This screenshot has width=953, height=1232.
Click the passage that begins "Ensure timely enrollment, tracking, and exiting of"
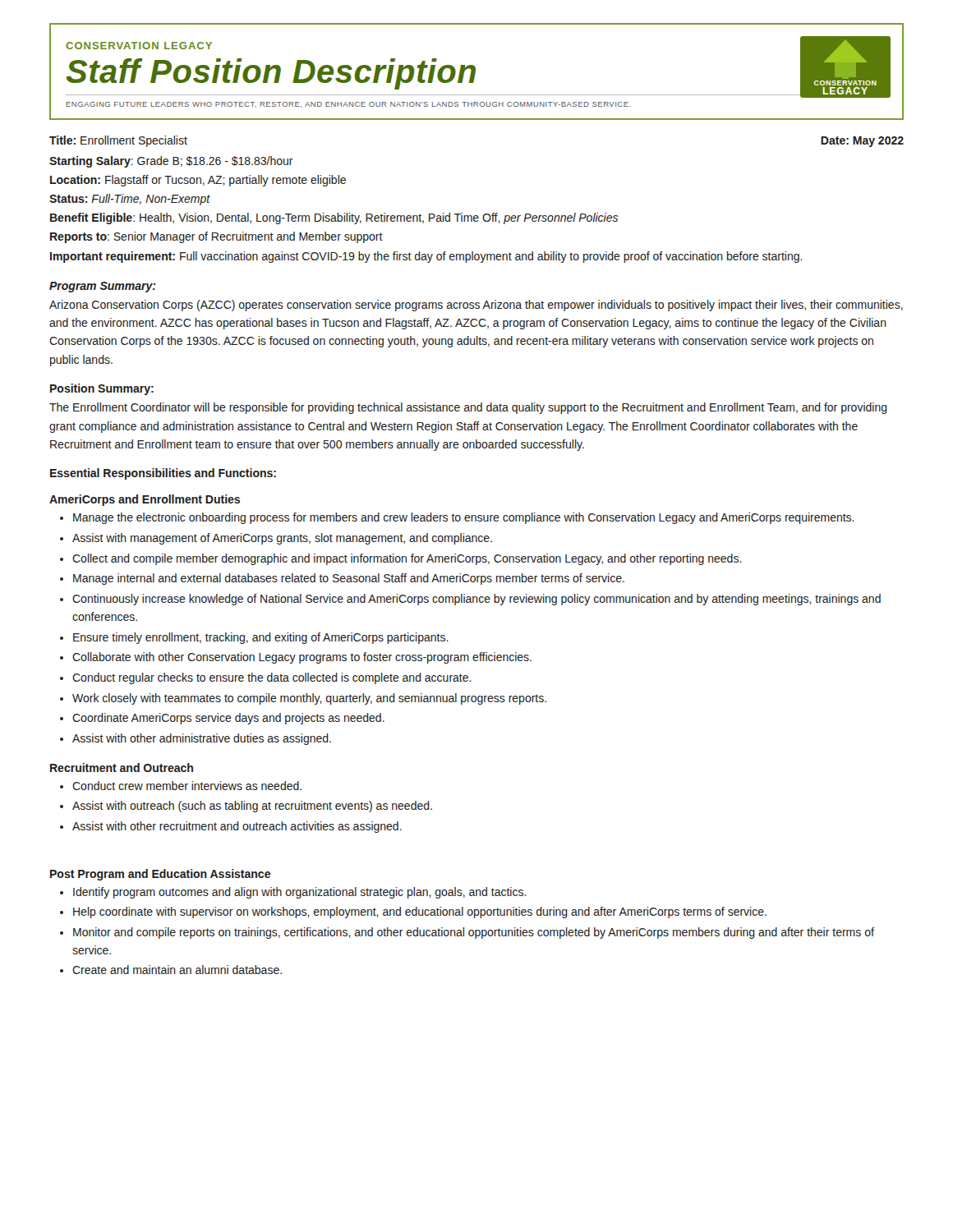(x=261, y=637)
